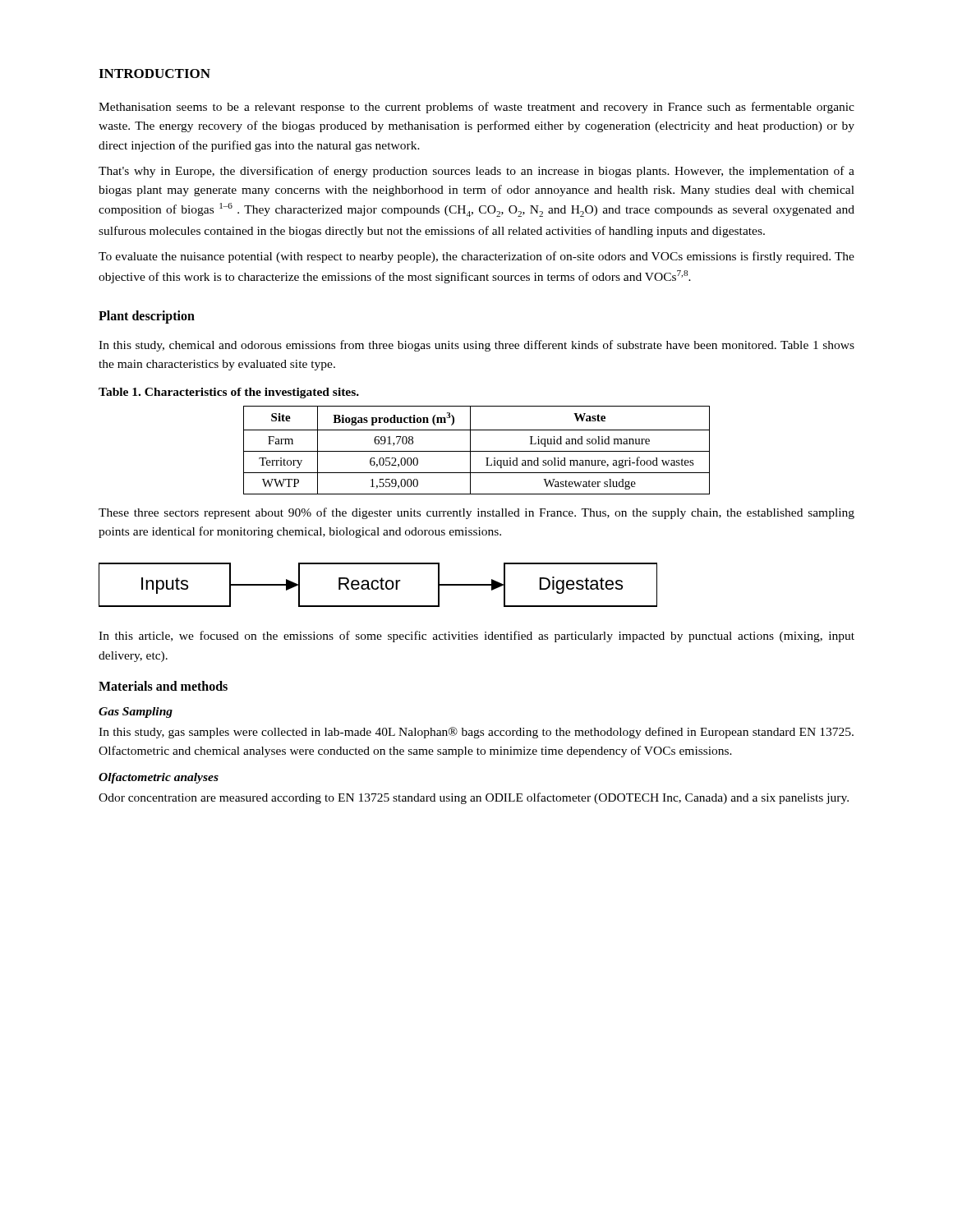Select a flowchart

pyautogui.click(x=476, y=587)
